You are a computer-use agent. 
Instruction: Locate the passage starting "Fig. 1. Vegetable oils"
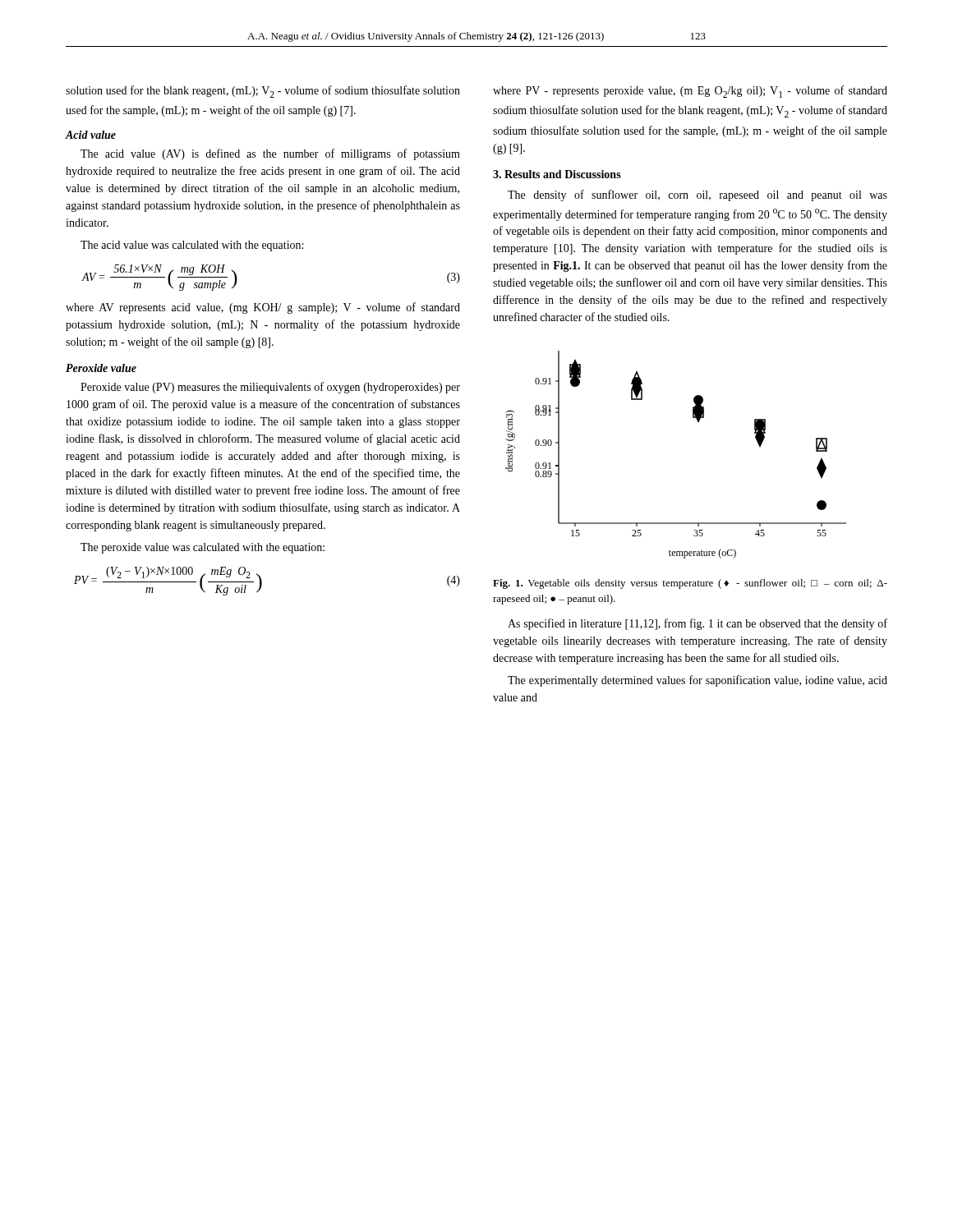[690, 591]
